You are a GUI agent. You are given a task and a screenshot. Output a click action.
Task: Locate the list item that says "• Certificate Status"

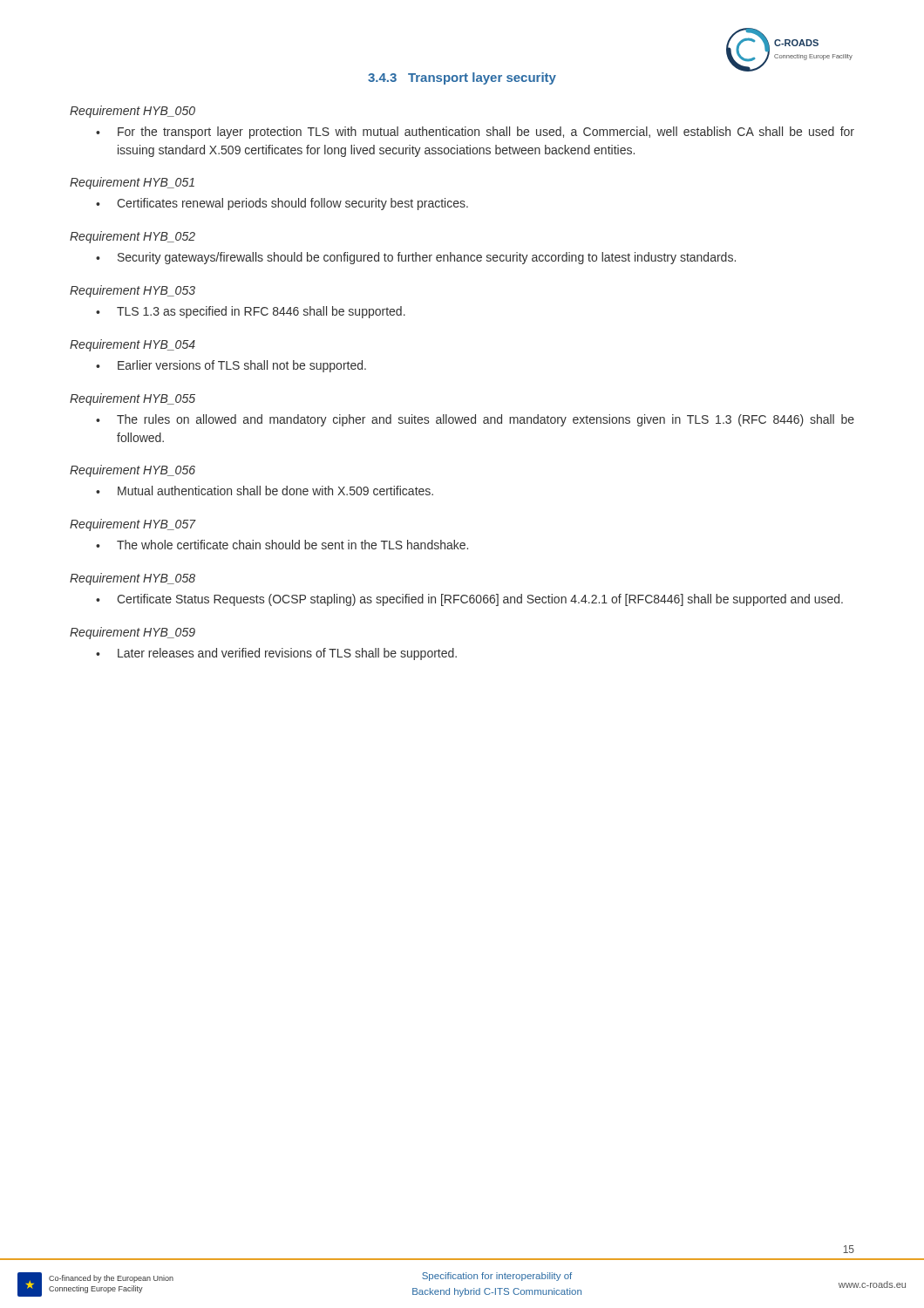pyautogui.click(x=475, y=600)
